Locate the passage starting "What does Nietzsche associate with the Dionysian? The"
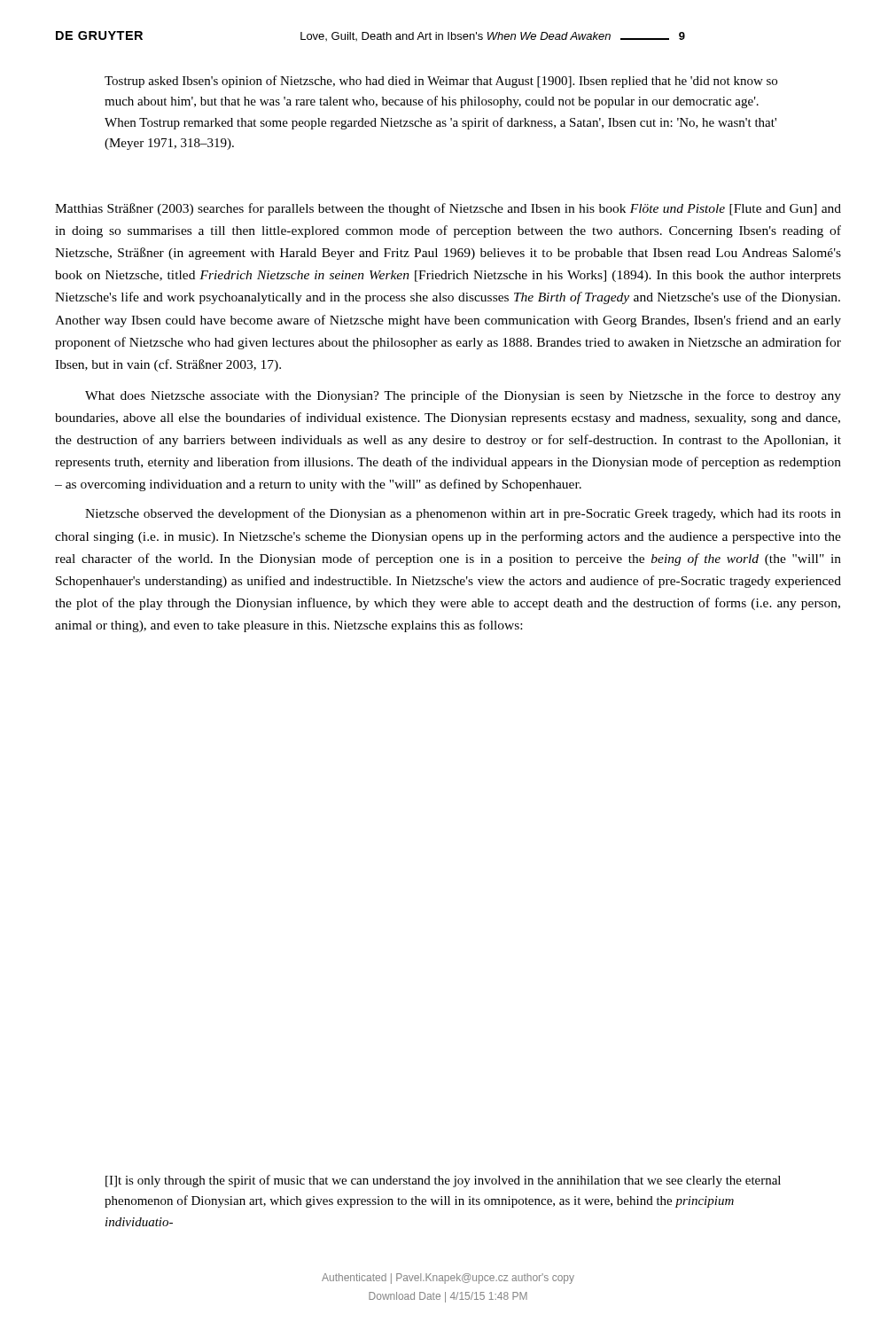 448,439
